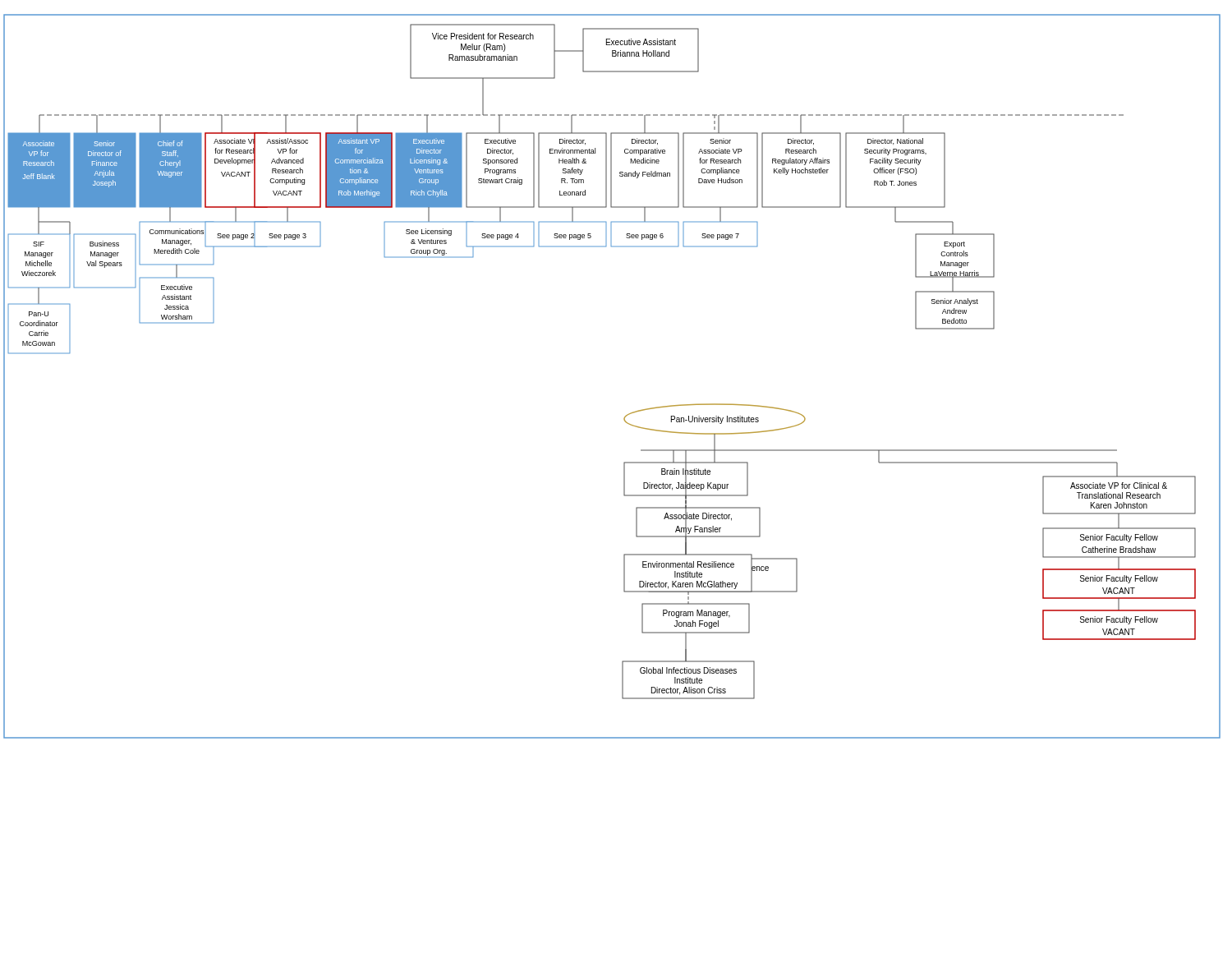Select the organizational chart

point(616,476)
